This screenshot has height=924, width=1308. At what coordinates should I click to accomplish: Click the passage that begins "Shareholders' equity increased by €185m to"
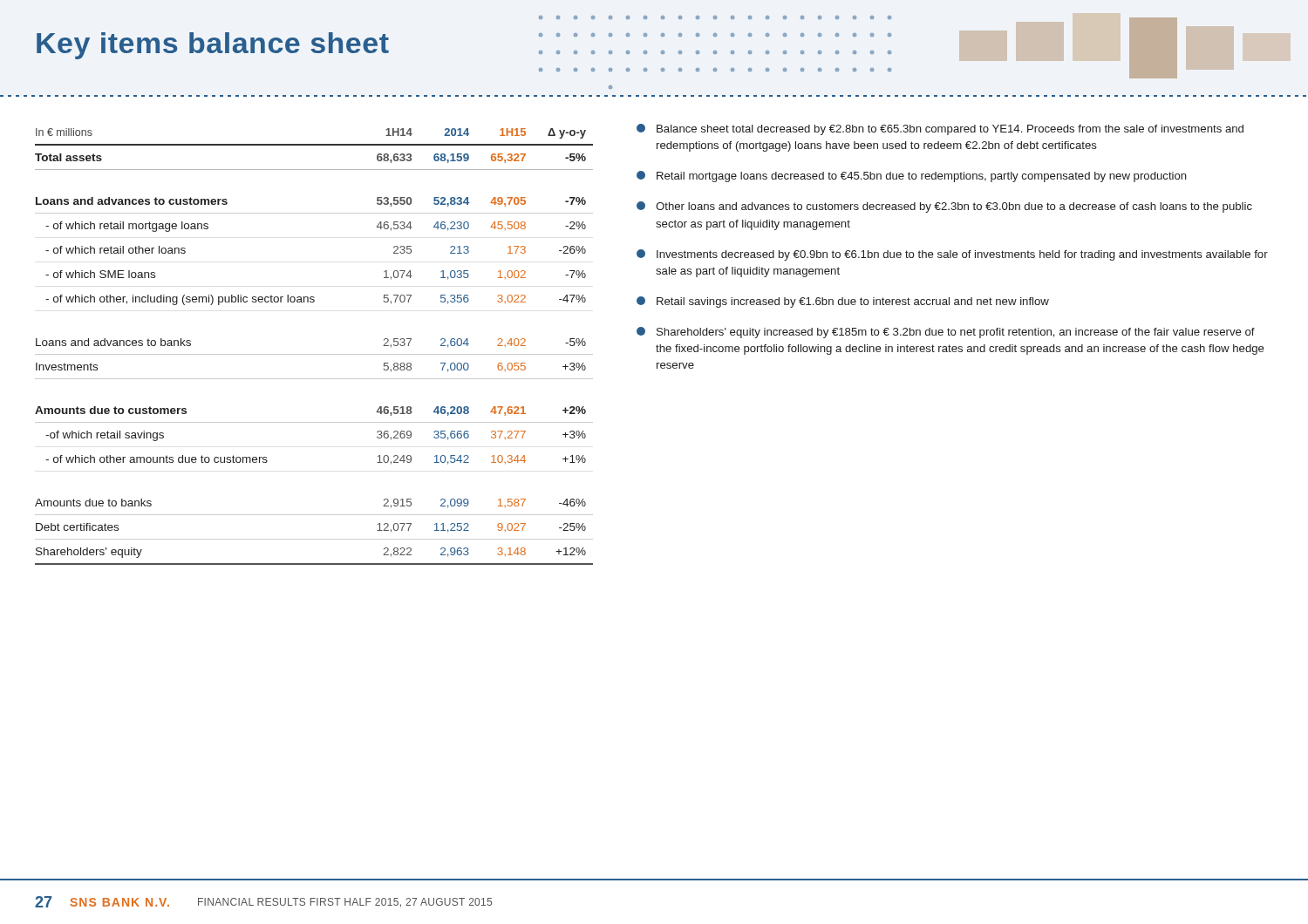click(x=955, y=349)
